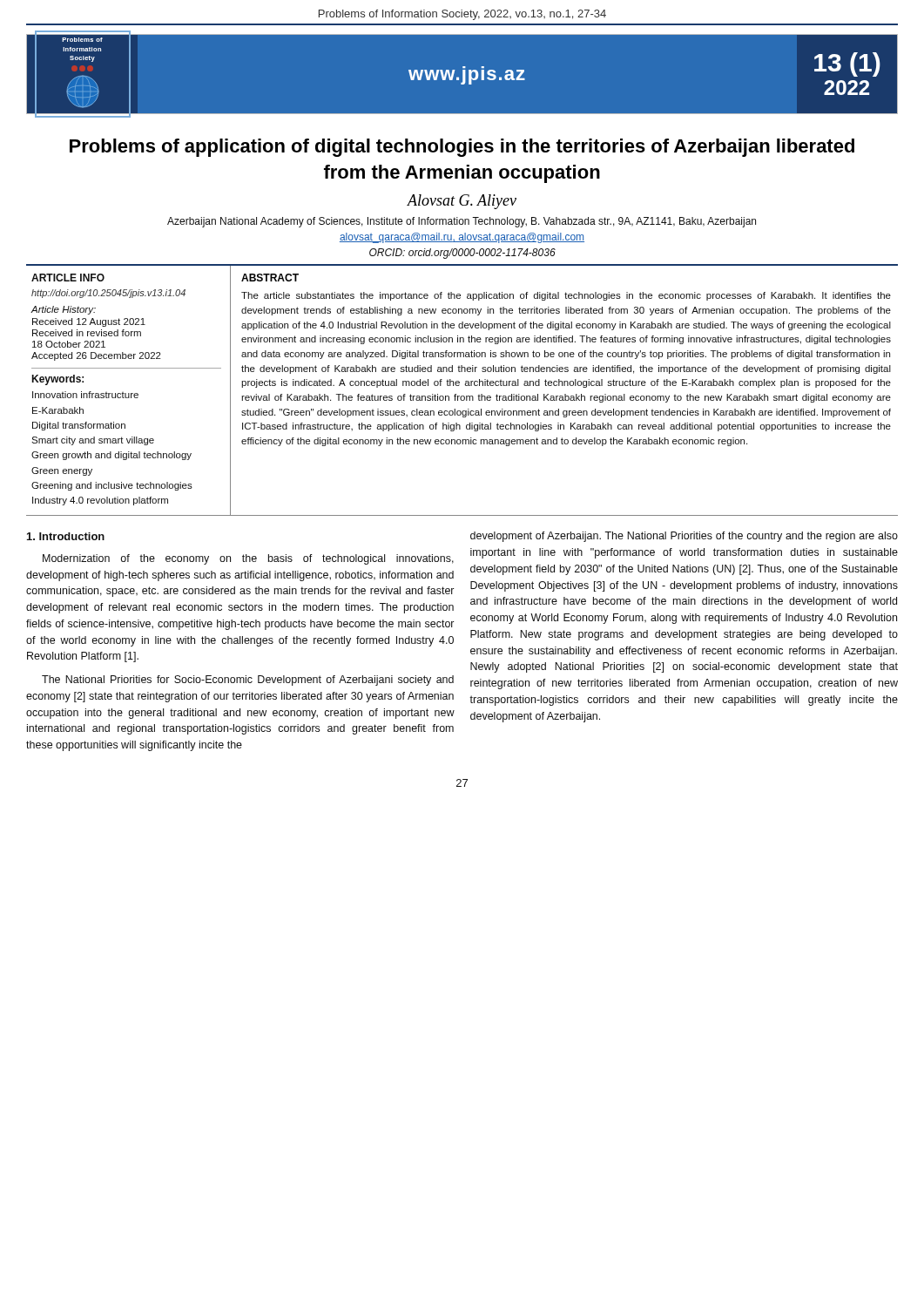Viewport: 924px width, 1307px height.
Task: Click the passage that begins "Azerbaijan National Academy of"
Action: coord(462,222)
